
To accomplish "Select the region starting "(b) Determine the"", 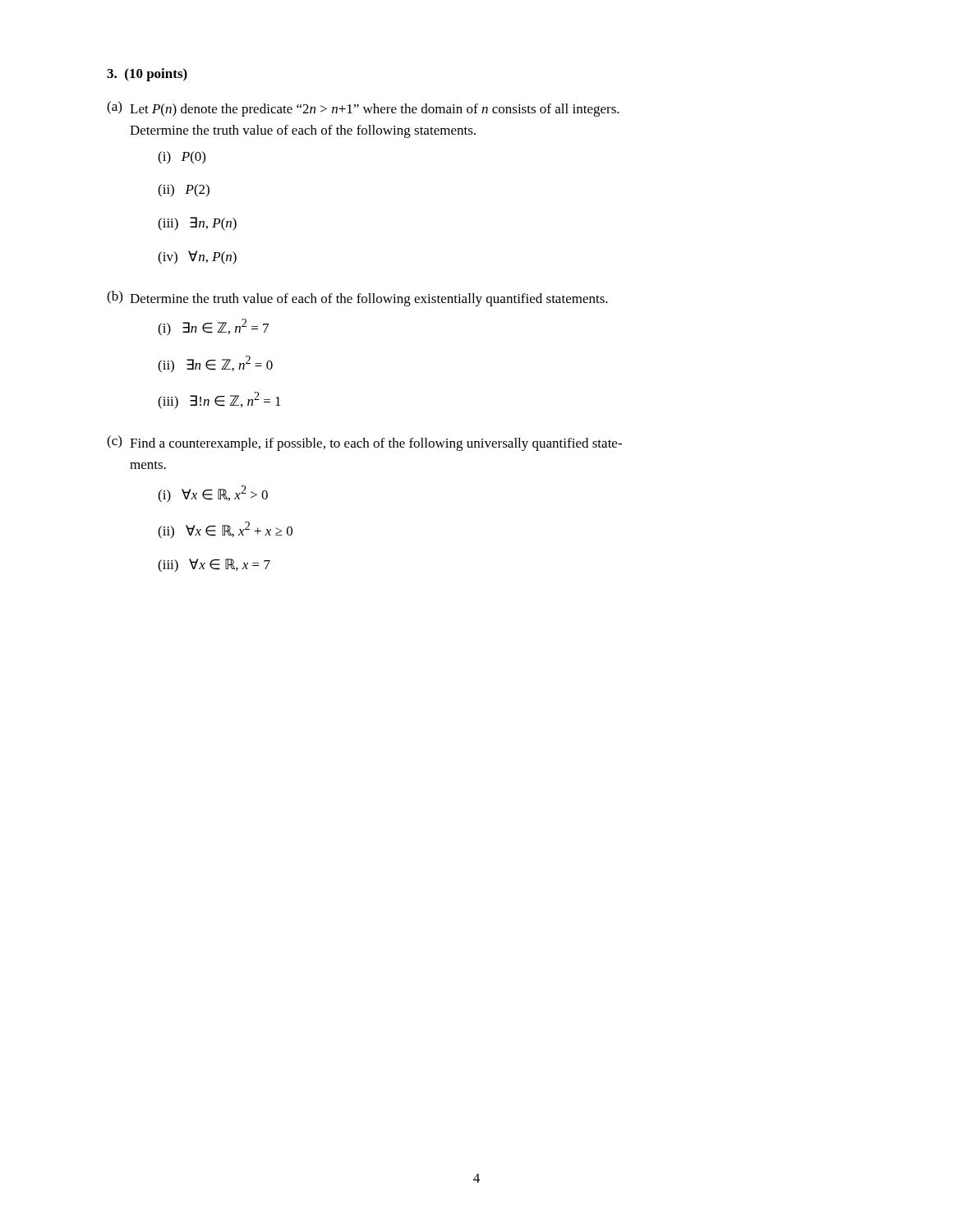I will (x=358, y=299).
